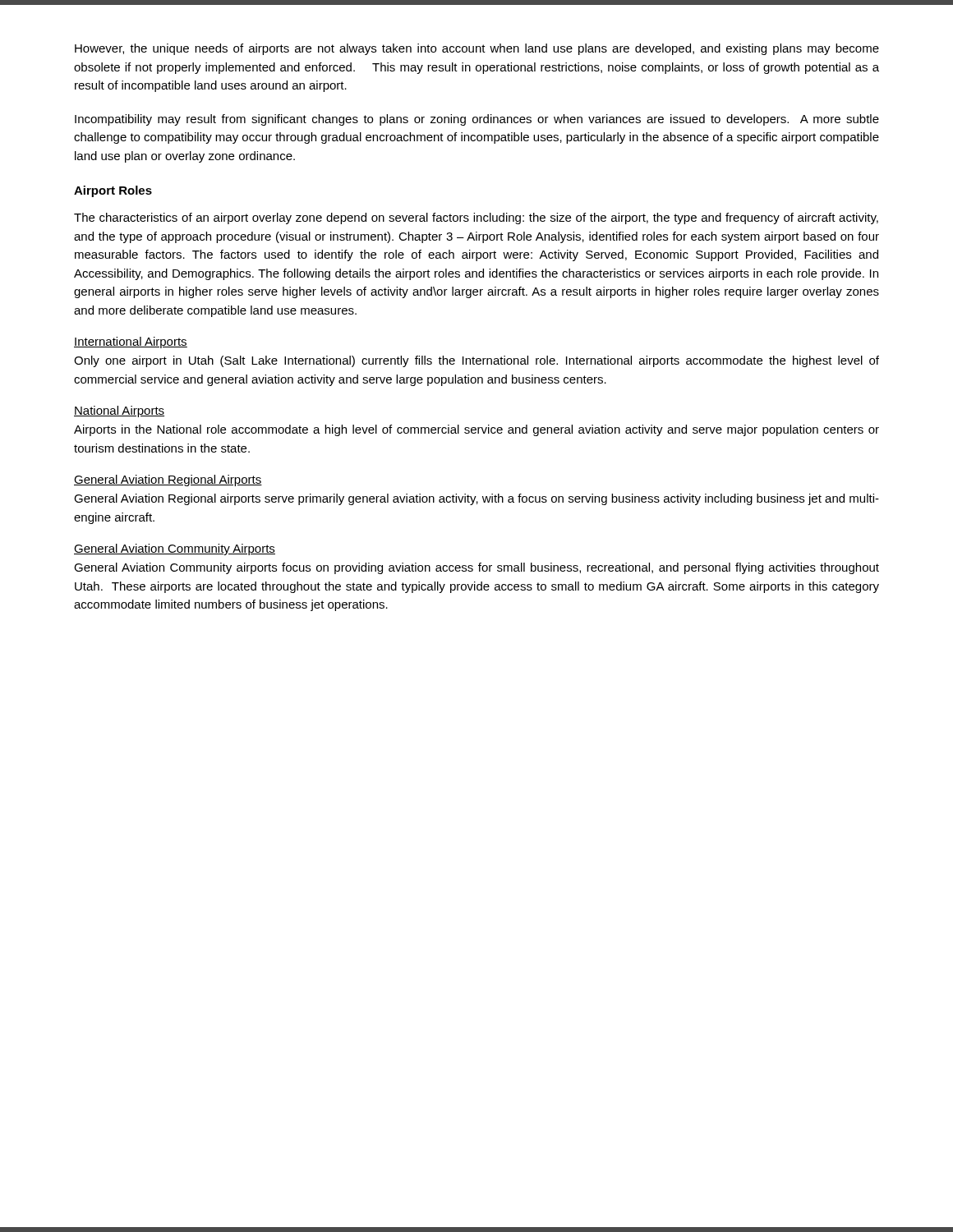The height and width of the screenshot is (1232, 953).
Task: Click on the section header with the text "National Airports"
Action: pyautogui.click(x=119, y=410)
